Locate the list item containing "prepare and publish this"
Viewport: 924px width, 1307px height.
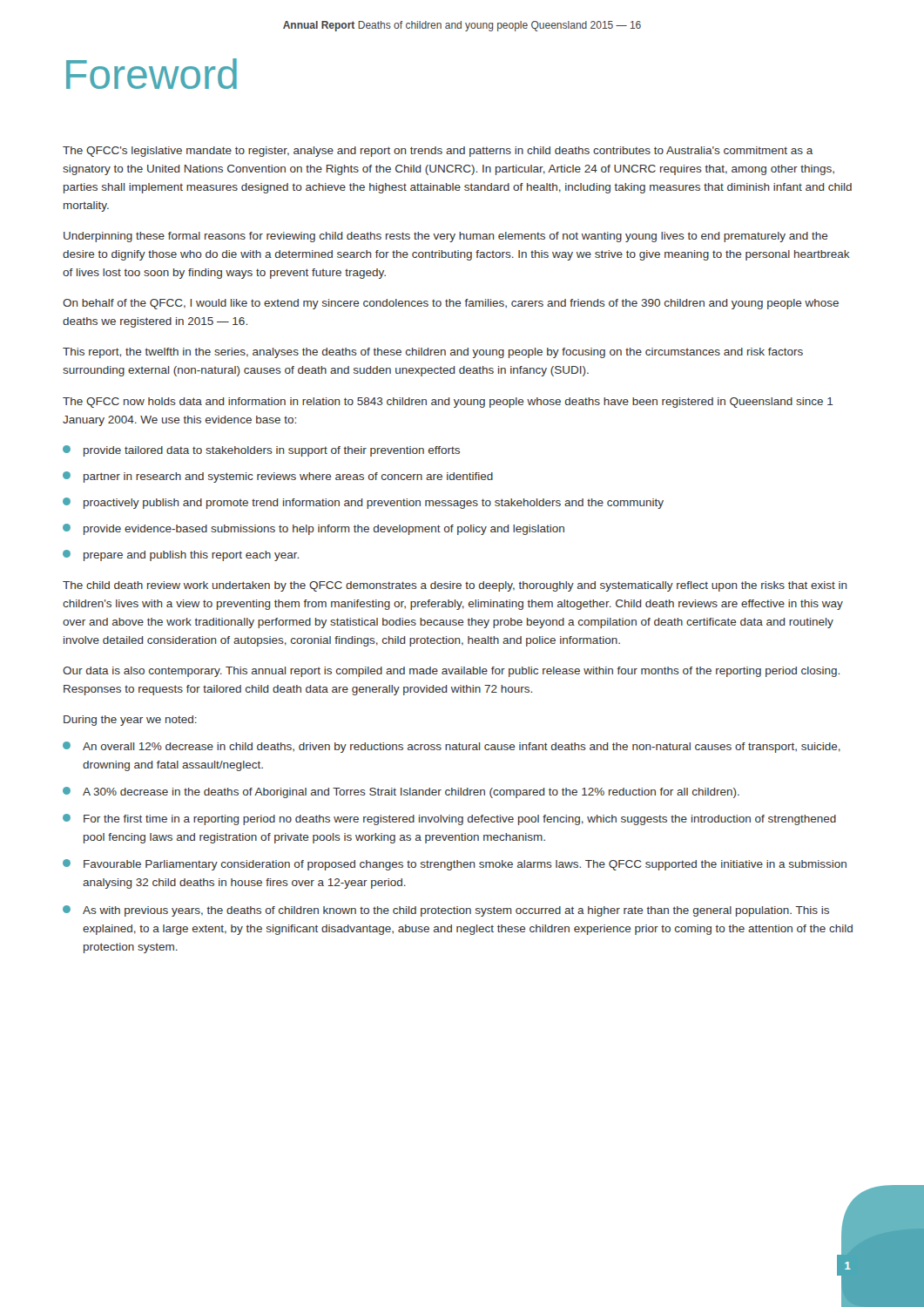coord(181,554)
